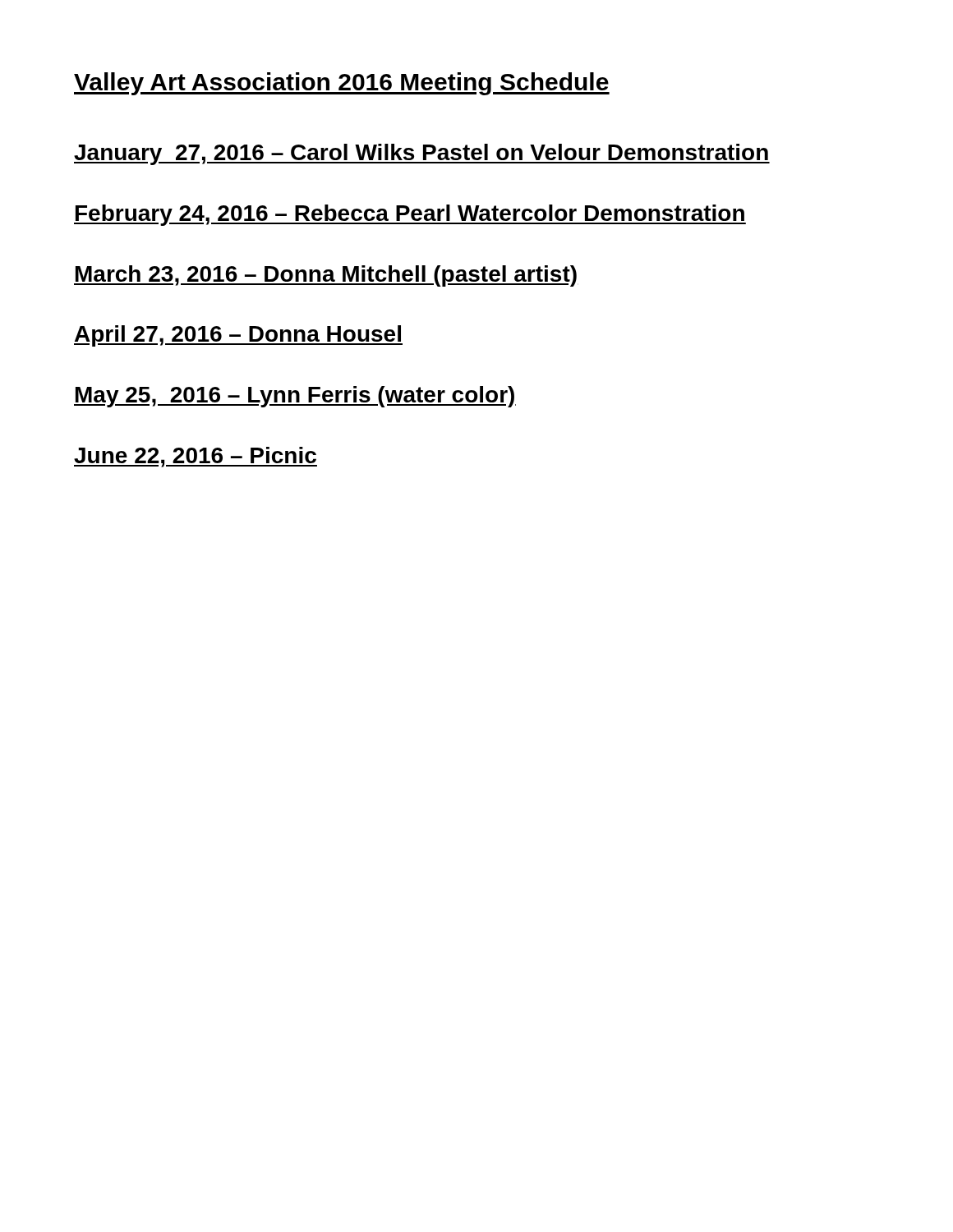Click the passage that begins "May 25, 2016 –"
Screen dimensions: 1232x953
click(295, 395)
